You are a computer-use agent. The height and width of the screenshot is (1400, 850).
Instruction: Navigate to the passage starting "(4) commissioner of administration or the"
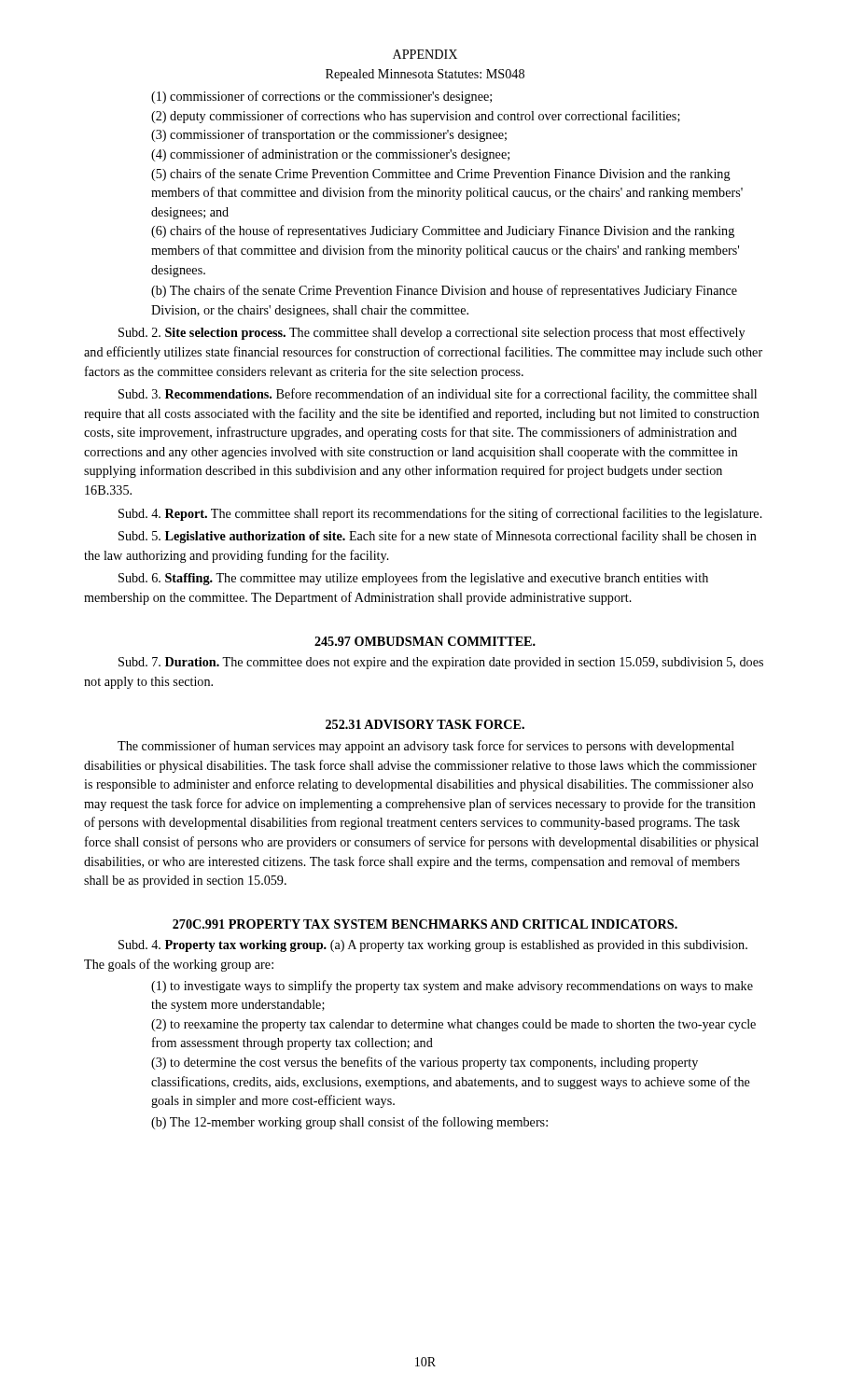(459, 154)
